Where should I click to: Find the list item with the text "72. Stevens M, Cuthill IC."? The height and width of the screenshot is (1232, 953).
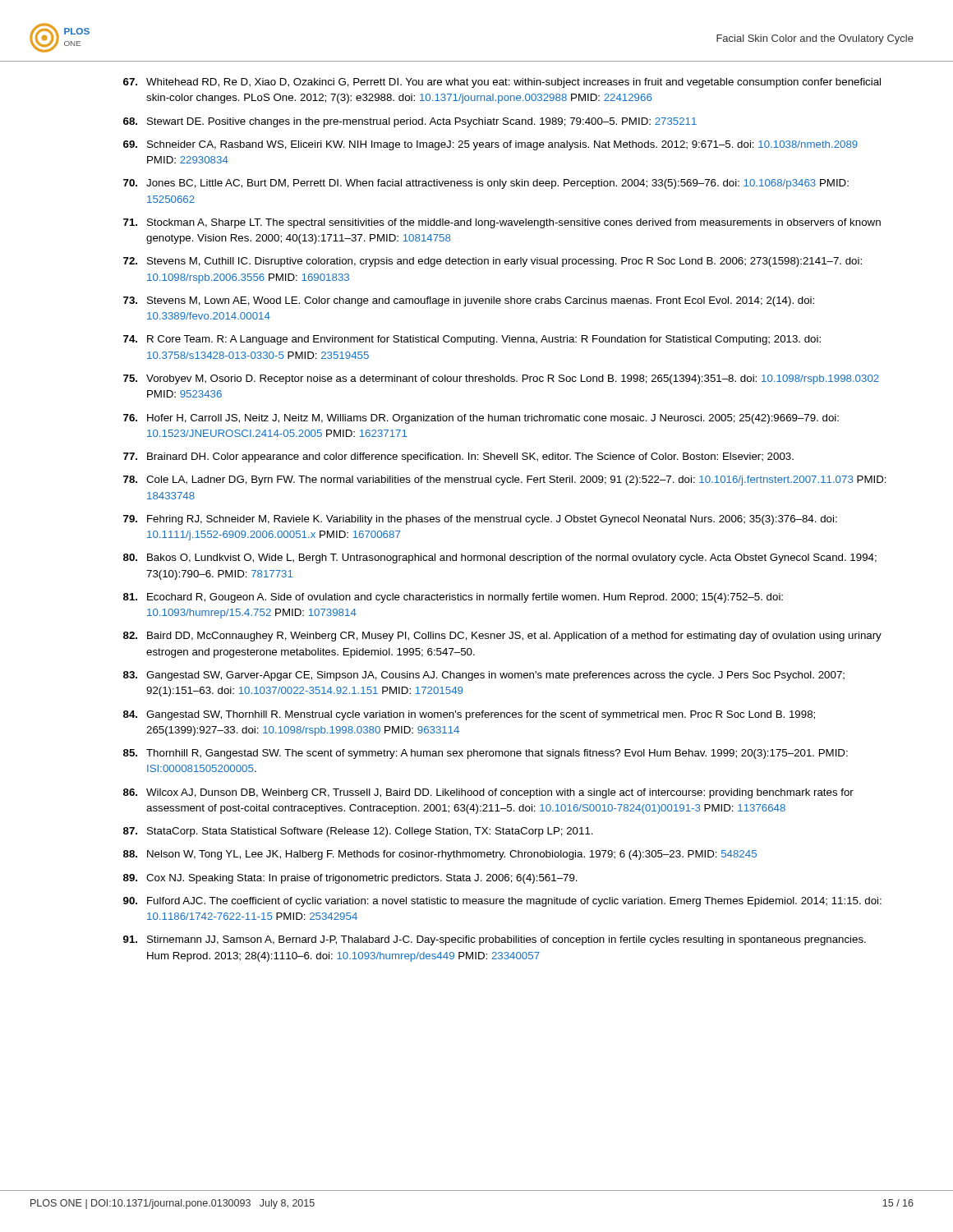point(497,269)
